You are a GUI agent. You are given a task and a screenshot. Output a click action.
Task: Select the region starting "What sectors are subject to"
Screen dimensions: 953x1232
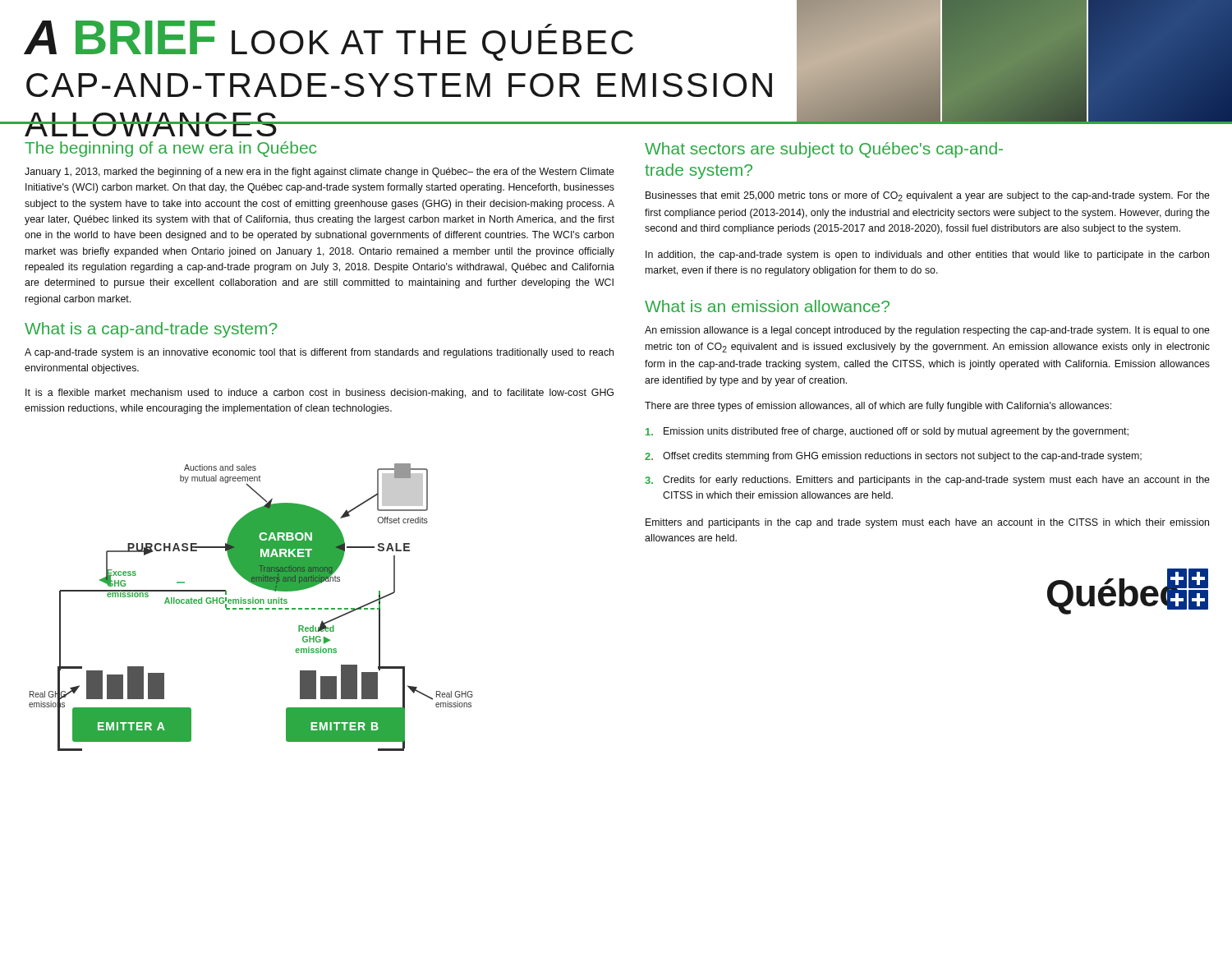coord(824,159)
